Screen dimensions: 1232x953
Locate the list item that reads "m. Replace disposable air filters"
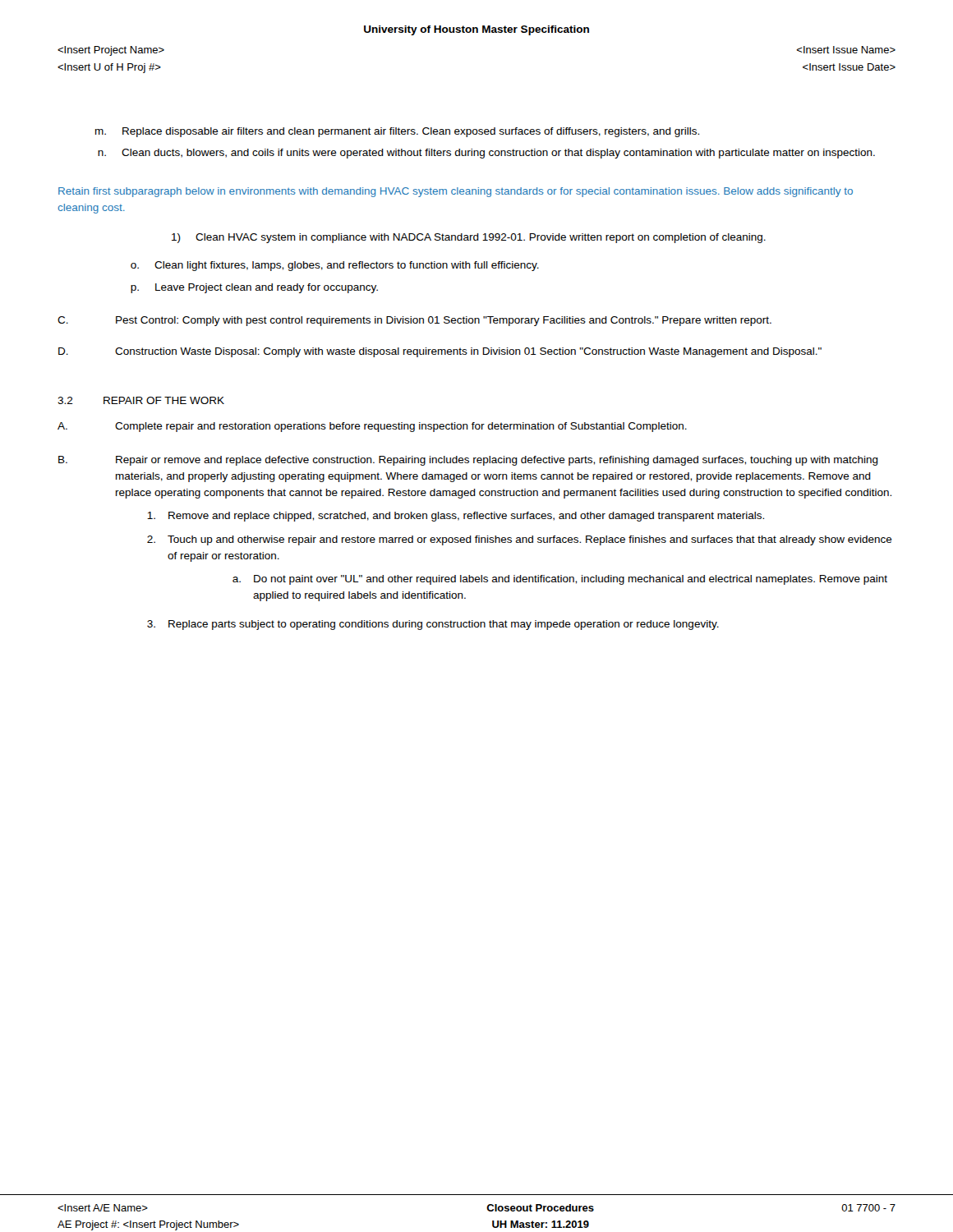tap(476, 132)
